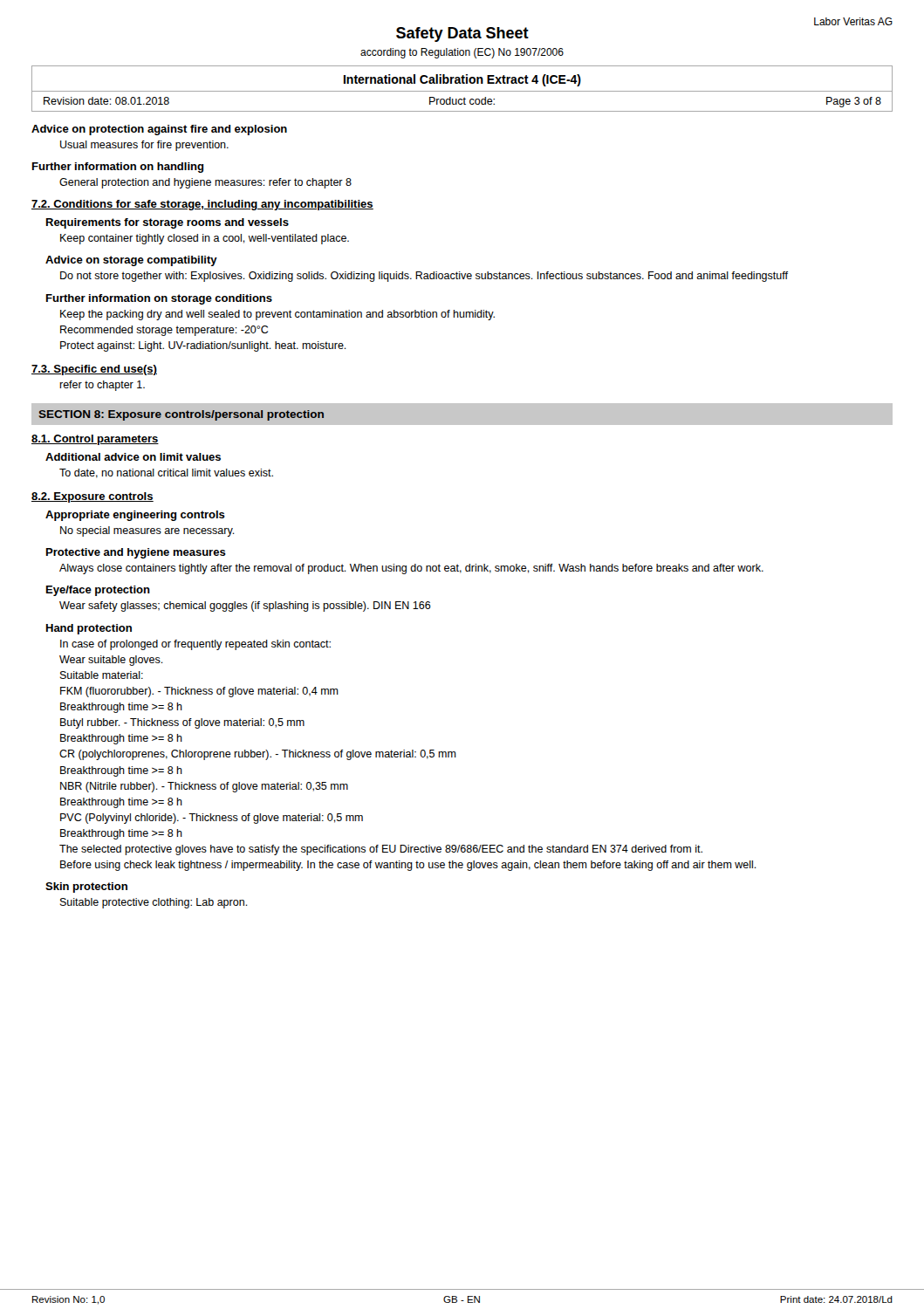
Task: Navigate to the block starting "Advice on storage compatibility"
Action: click(131, 260)
